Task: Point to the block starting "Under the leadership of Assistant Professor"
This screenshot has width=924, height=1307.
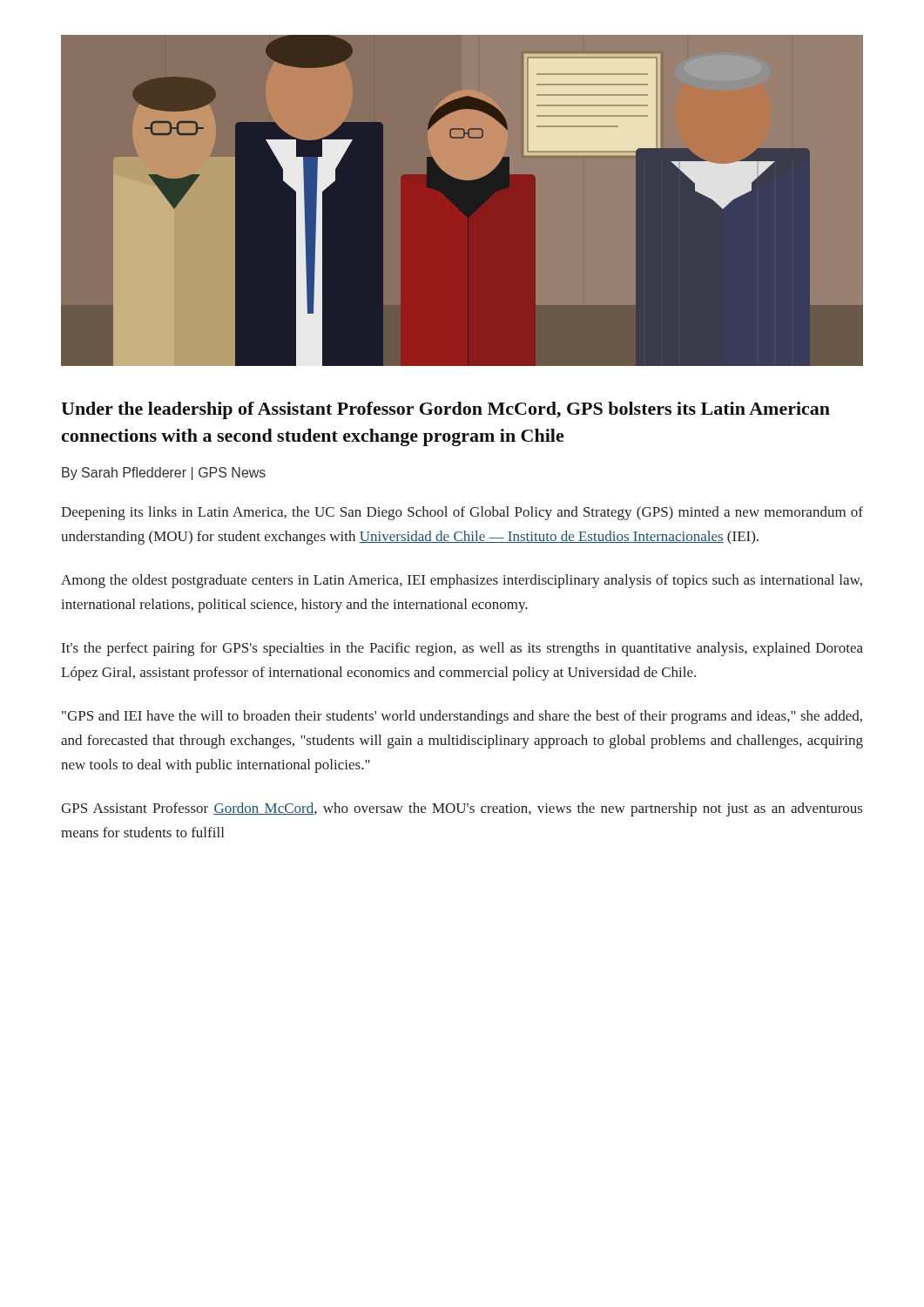Action: [x=462, y=422]
